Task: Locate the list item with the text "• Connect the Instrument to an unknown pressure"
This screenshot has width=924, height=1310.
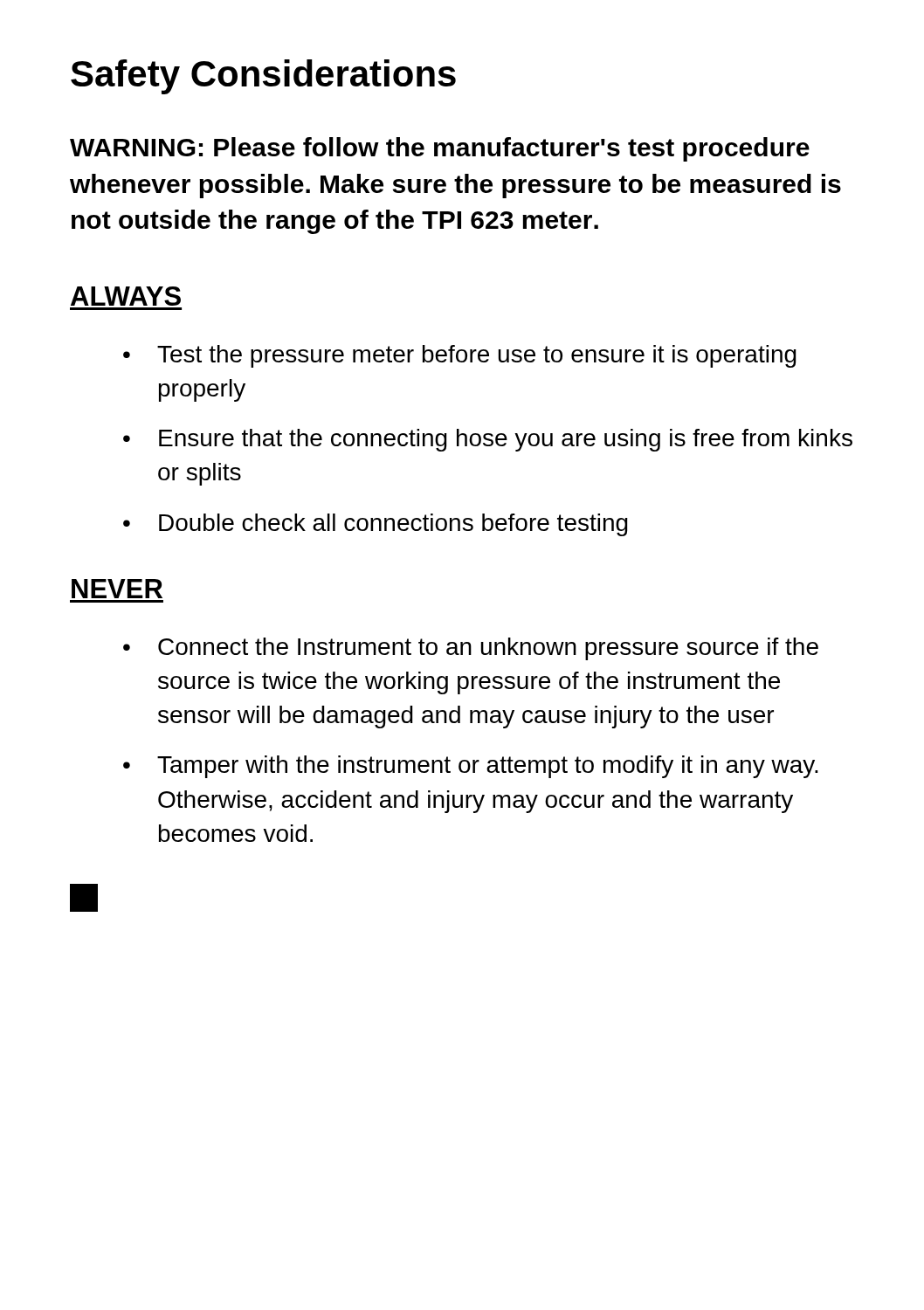Action: pyautogui.click(x=488, y=681)
